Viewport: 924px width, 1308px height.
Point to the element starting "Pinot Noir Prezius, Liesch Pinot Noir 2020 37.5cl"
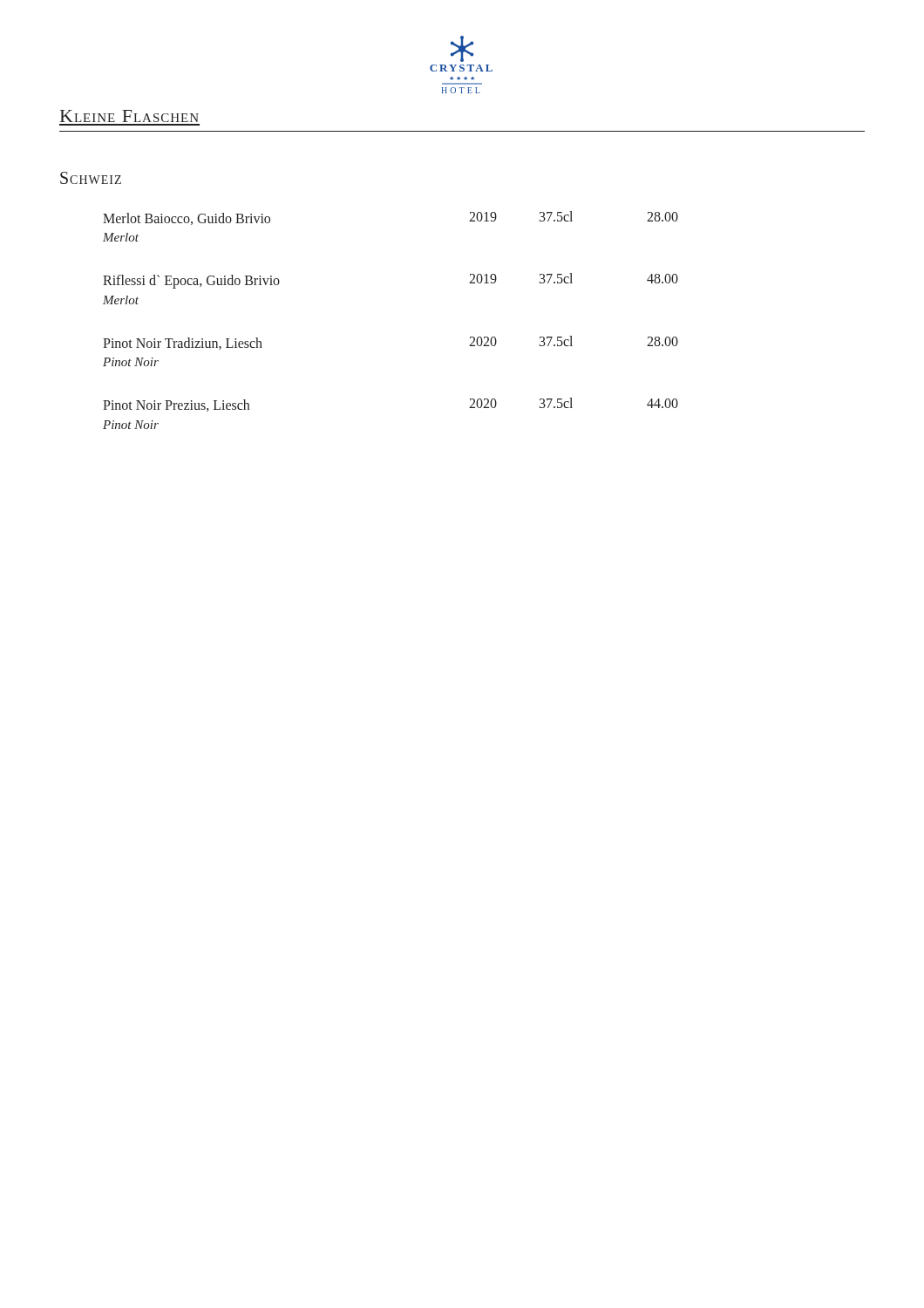click(x=180, y=403)
